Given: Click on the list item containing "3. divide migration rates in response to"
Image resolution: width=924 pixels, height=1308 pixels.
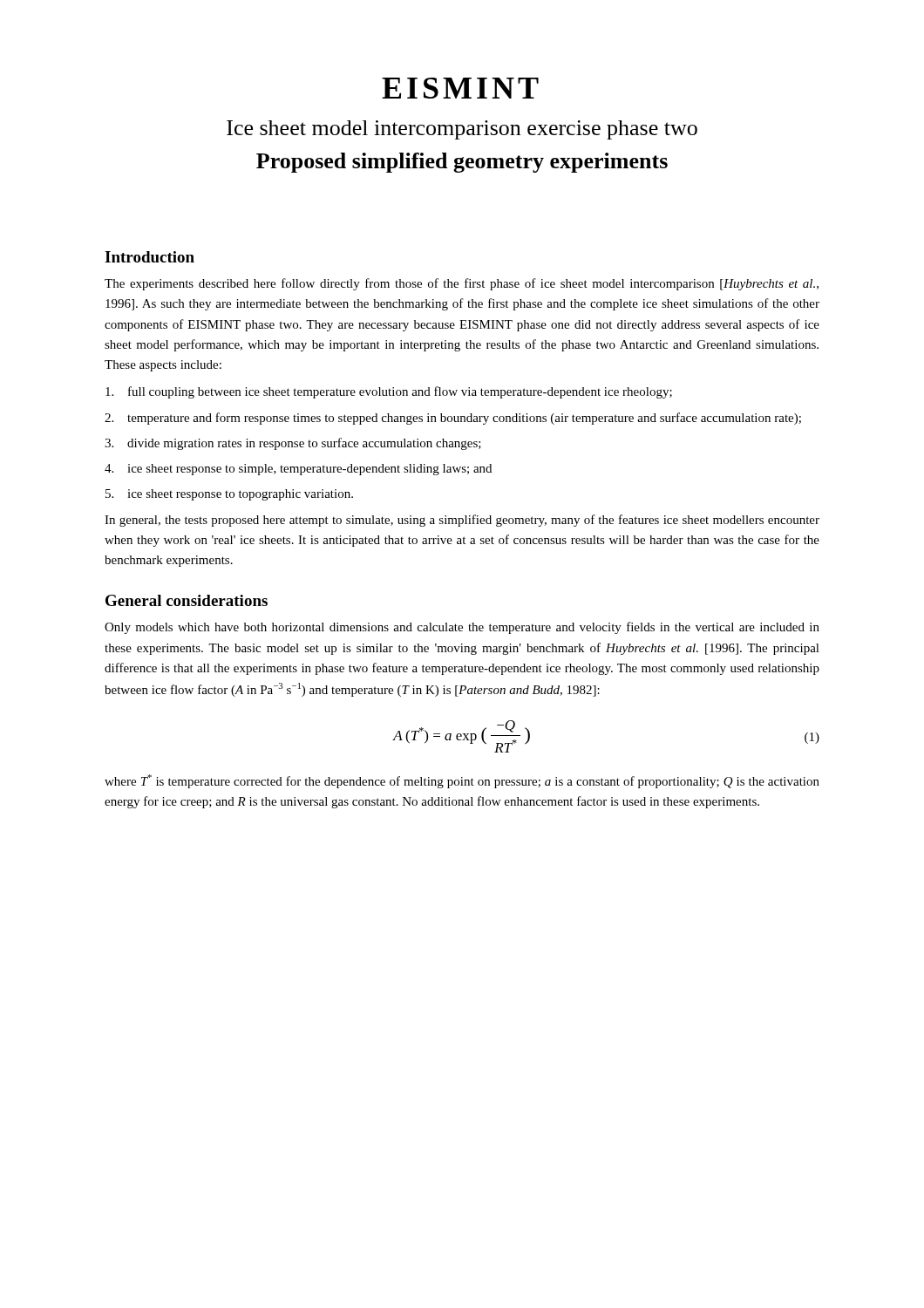Looking at the screenshot, I should point(462,443).
